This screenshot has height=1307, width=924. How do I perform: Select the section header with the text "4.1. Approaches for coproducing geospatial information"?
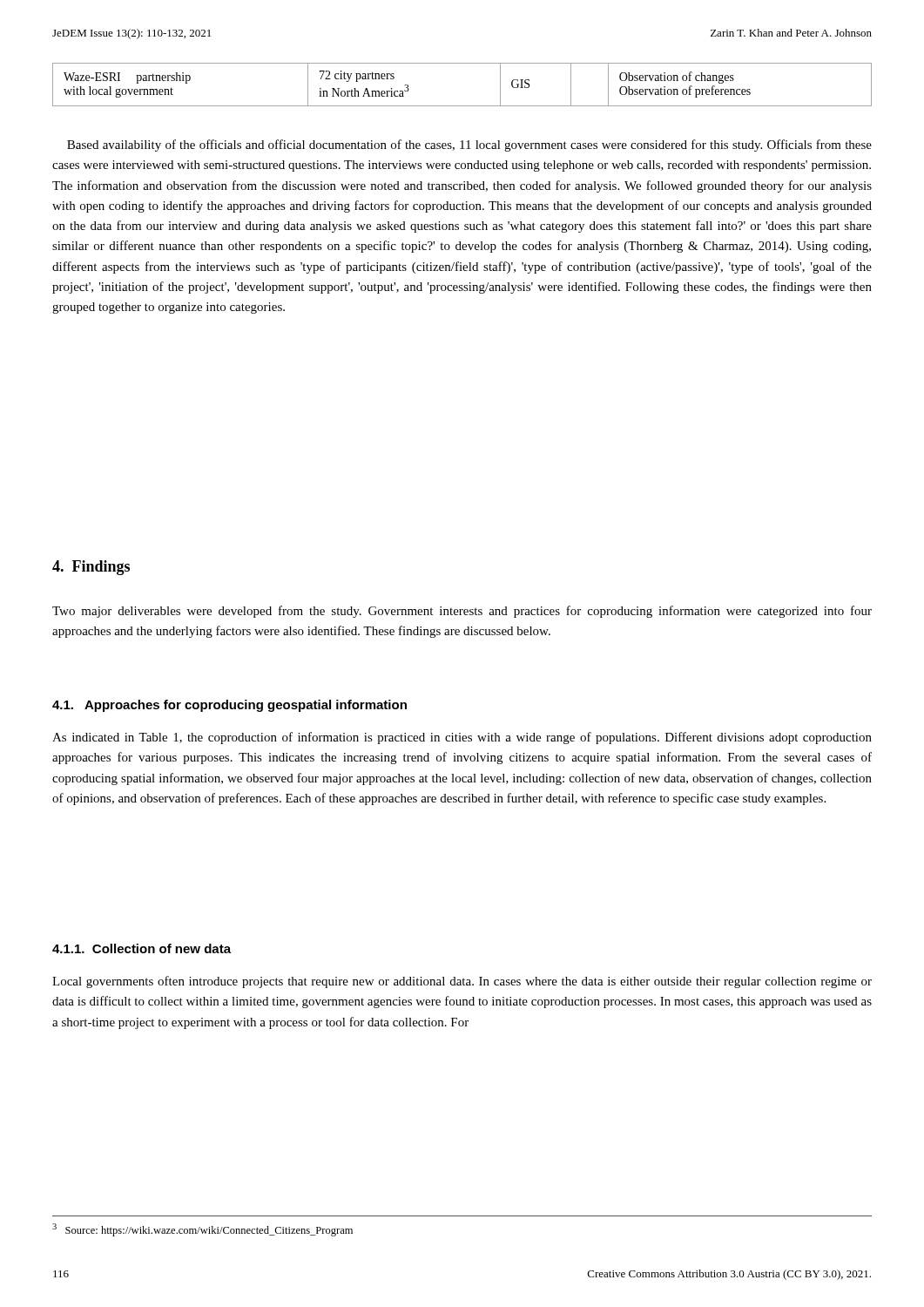coord(230,704)
